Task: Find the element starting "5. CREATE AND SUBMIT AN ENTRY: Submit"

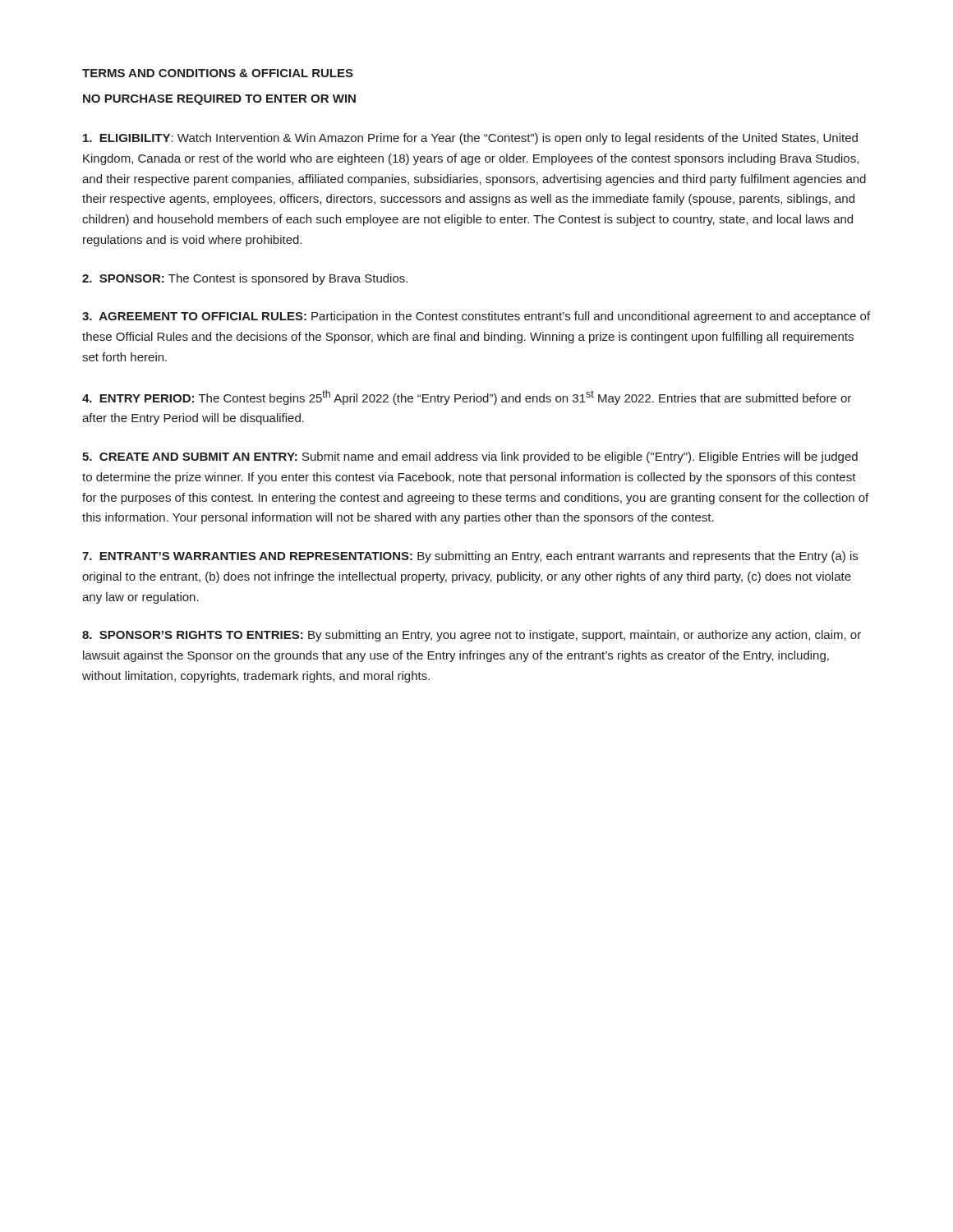Action: pyautogui.click(x=475, y=487)
